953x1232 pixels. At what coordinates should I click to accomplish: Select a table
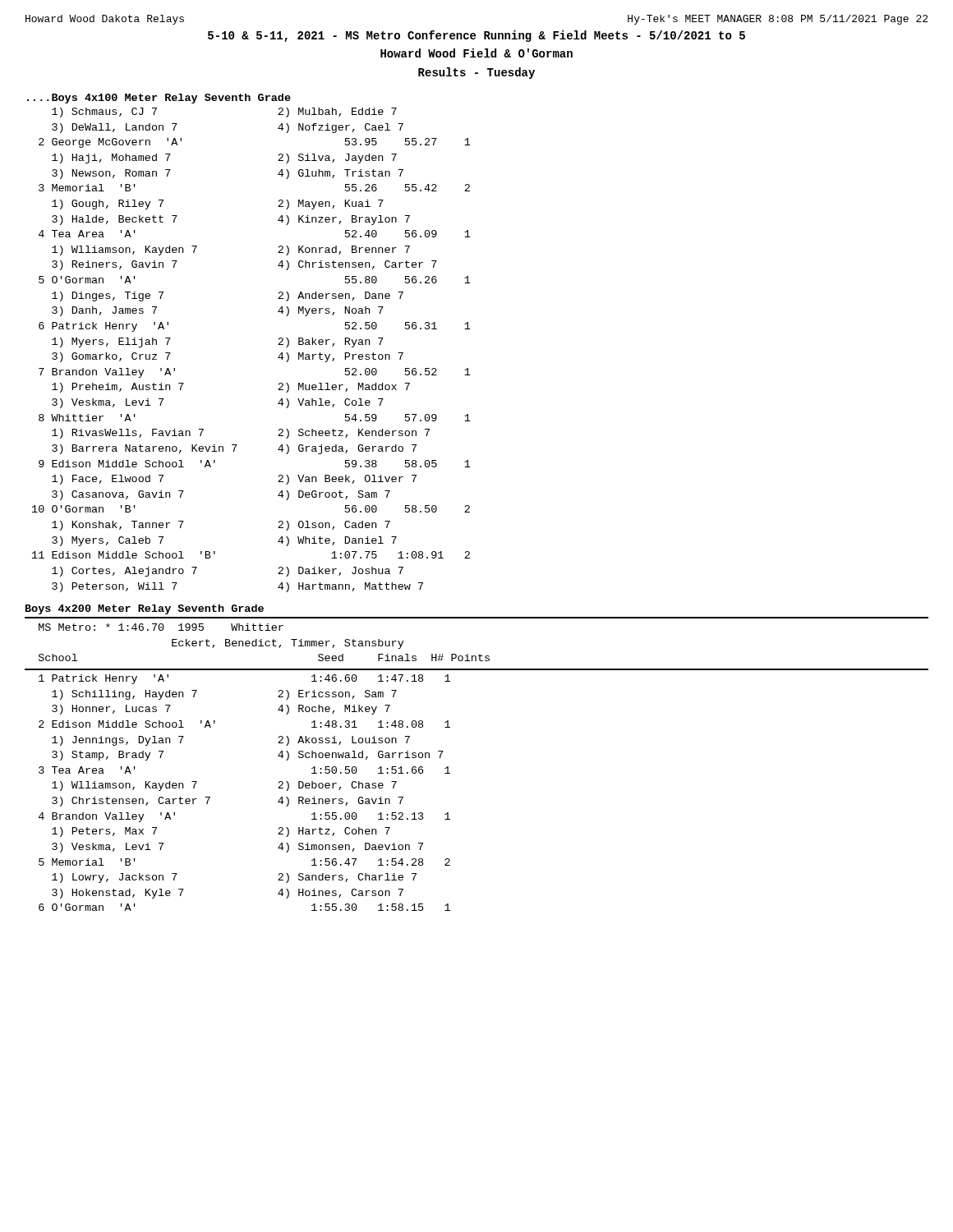(476, 794)
